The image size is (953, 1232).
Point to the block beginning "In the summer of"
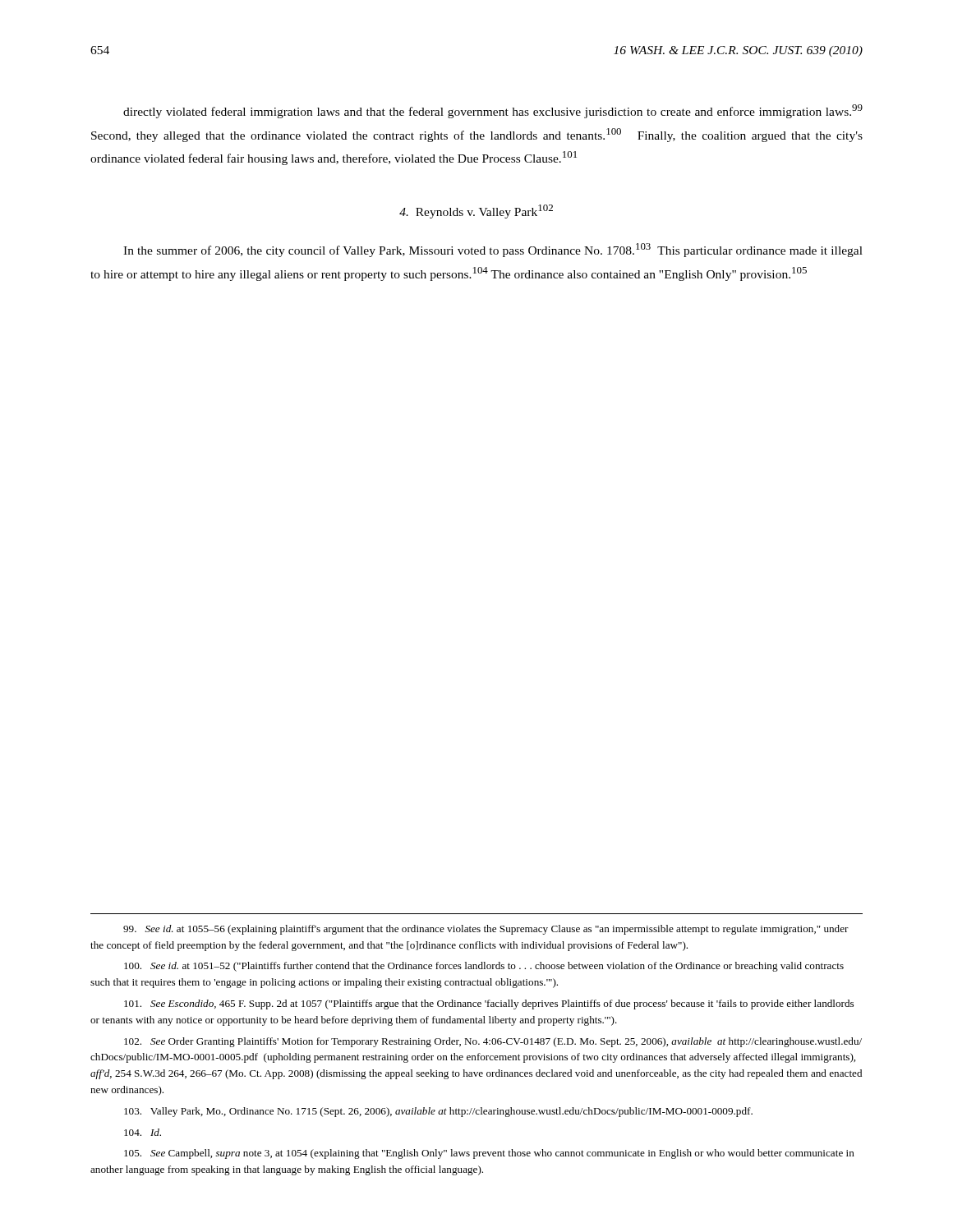coord(476,261)
